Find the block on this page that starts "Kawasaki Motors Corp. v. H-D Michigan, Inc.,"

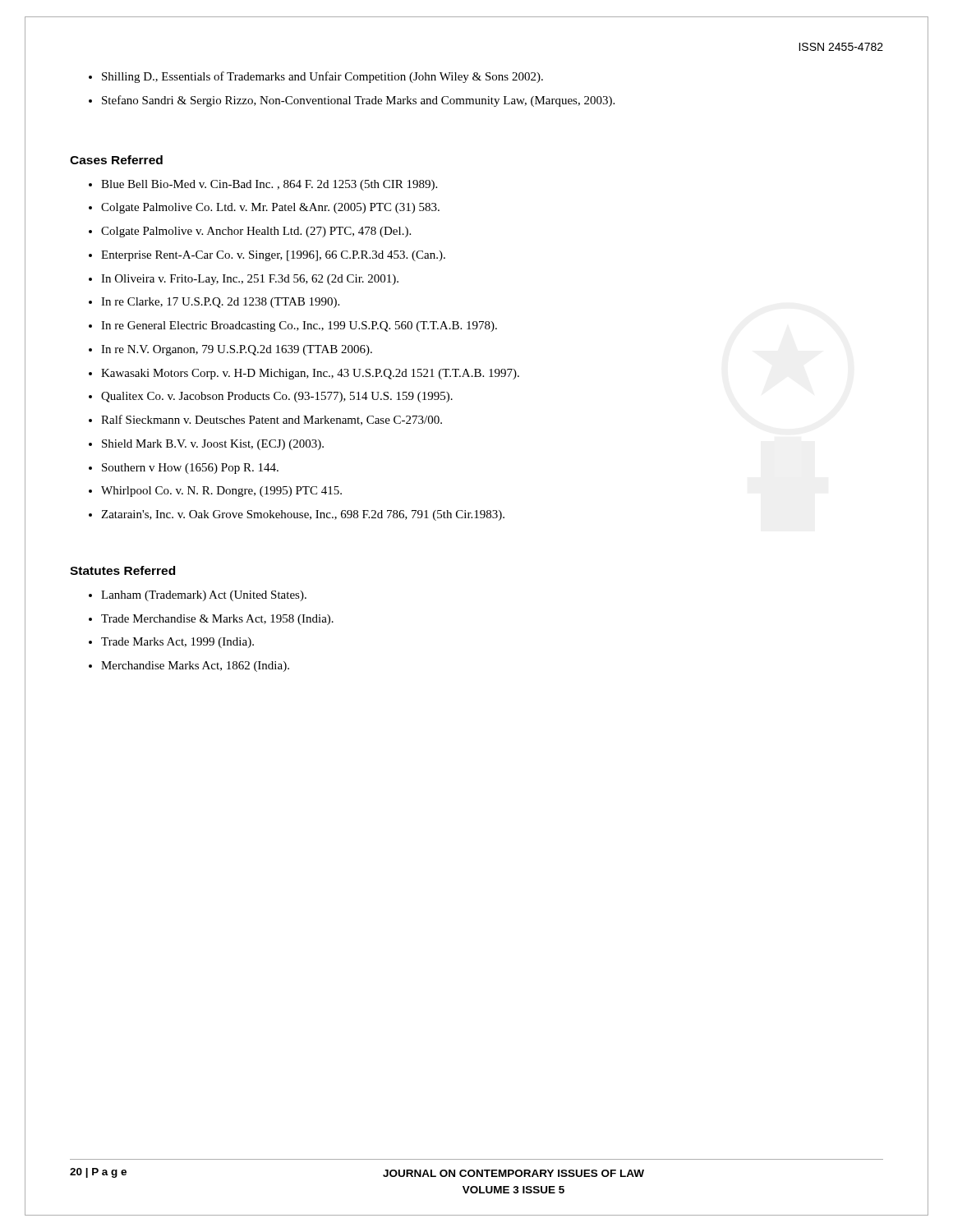[x=476, y=373]
